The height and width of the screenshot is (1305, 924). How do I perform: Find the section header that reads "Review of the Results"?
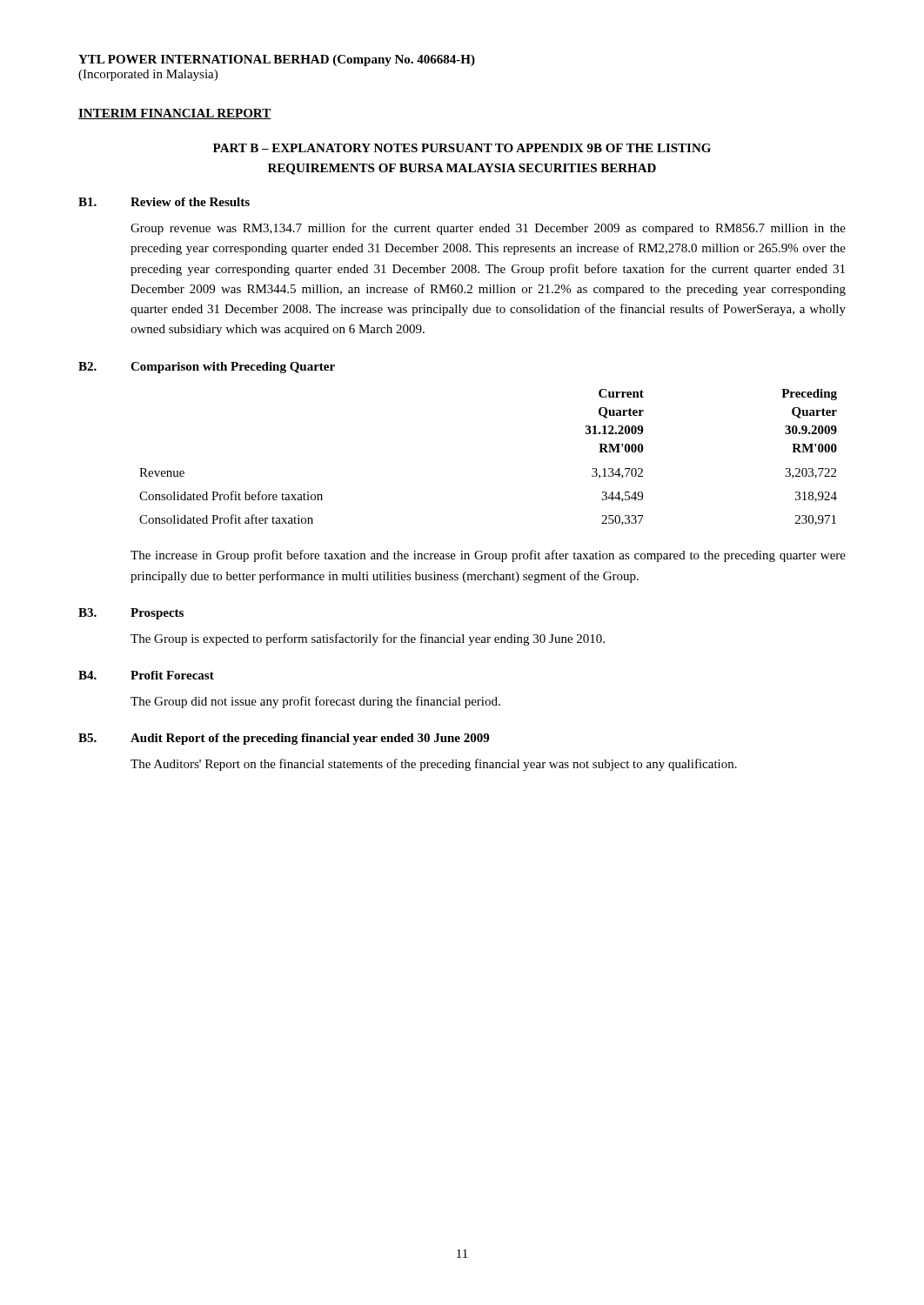click(x=190, y=202)
